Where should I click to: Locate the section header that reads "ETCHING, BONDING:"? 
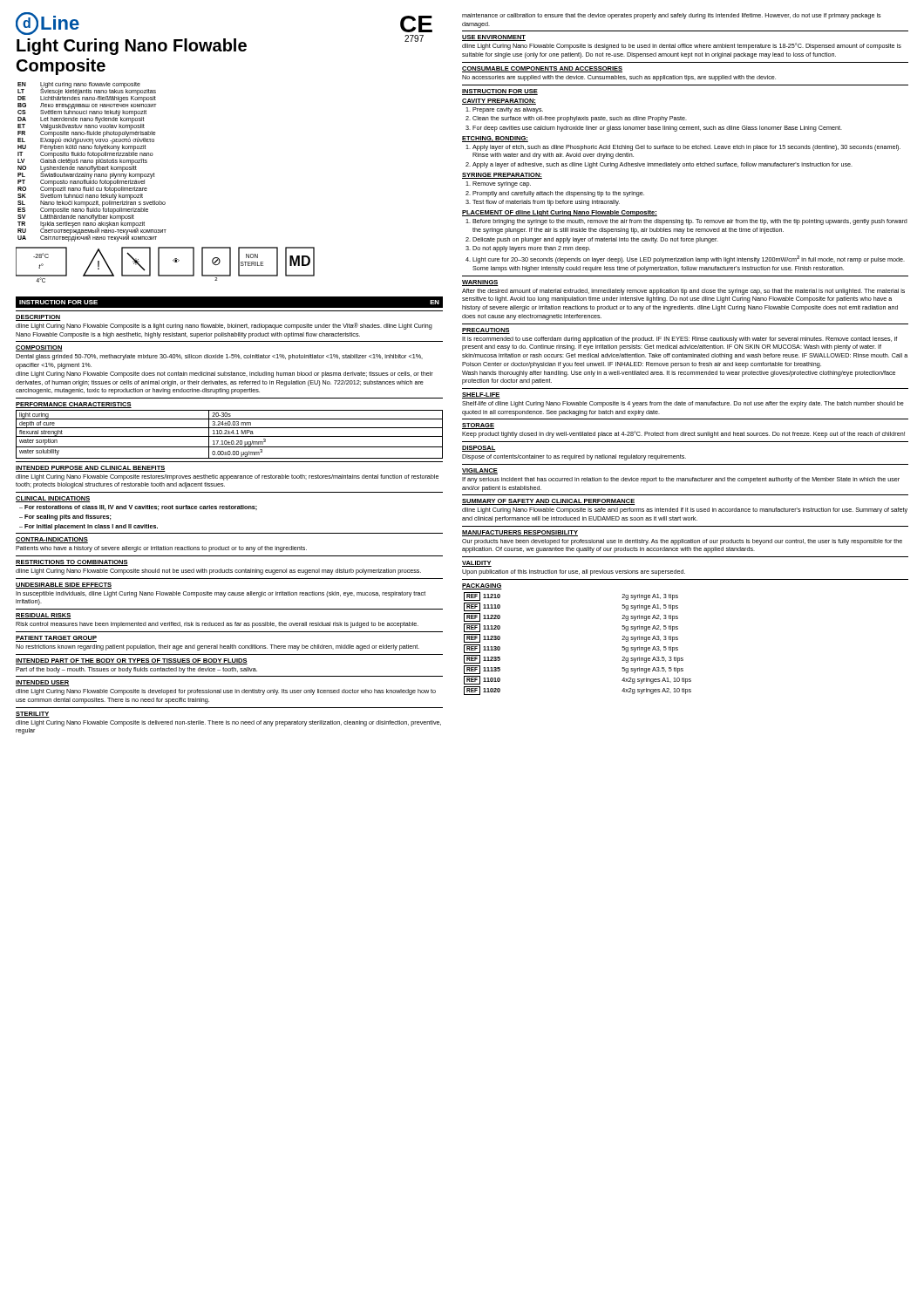point(495,138)
